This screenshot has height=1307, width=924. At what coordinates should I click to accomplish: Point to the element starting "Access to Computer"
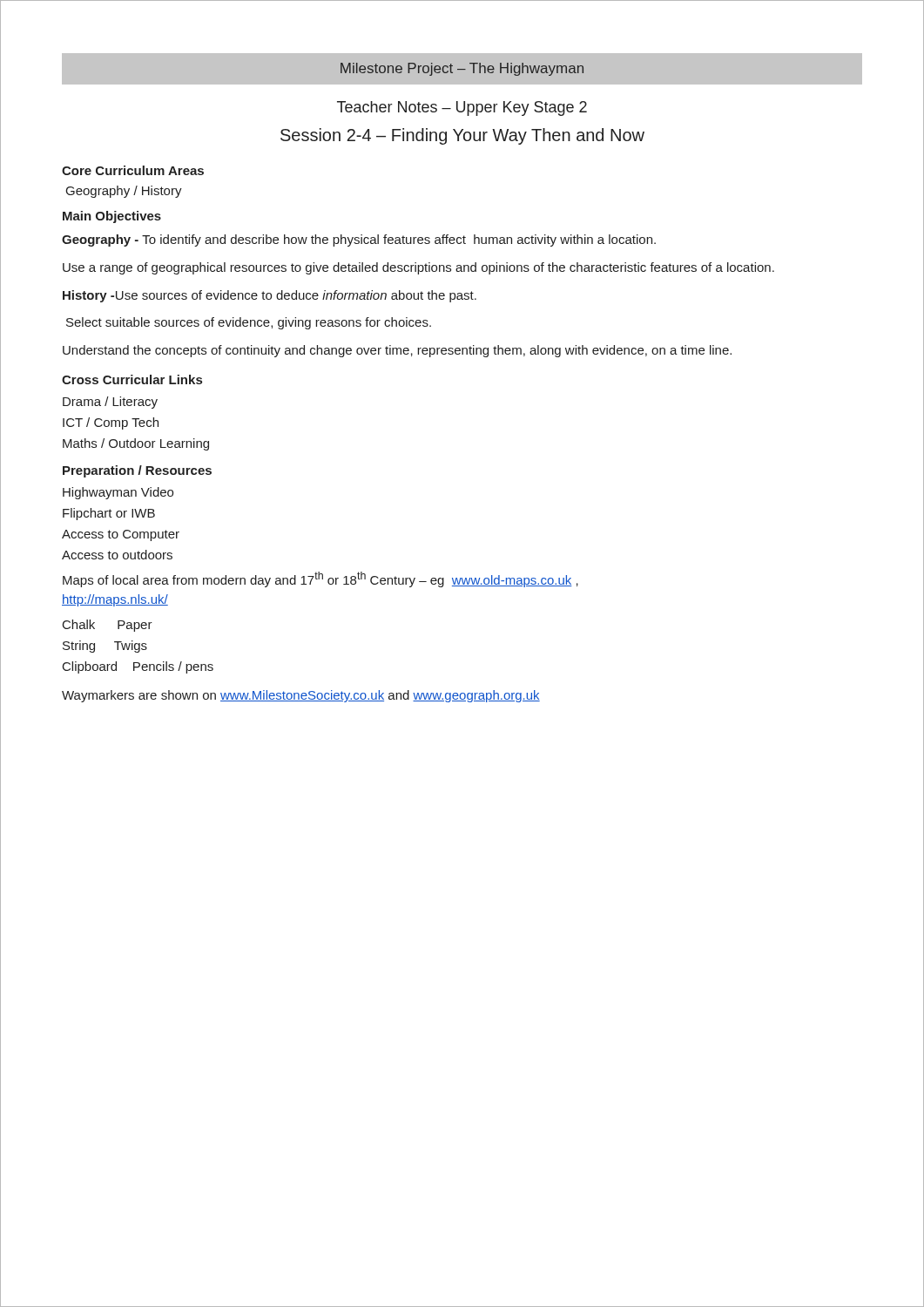(121, 533)
